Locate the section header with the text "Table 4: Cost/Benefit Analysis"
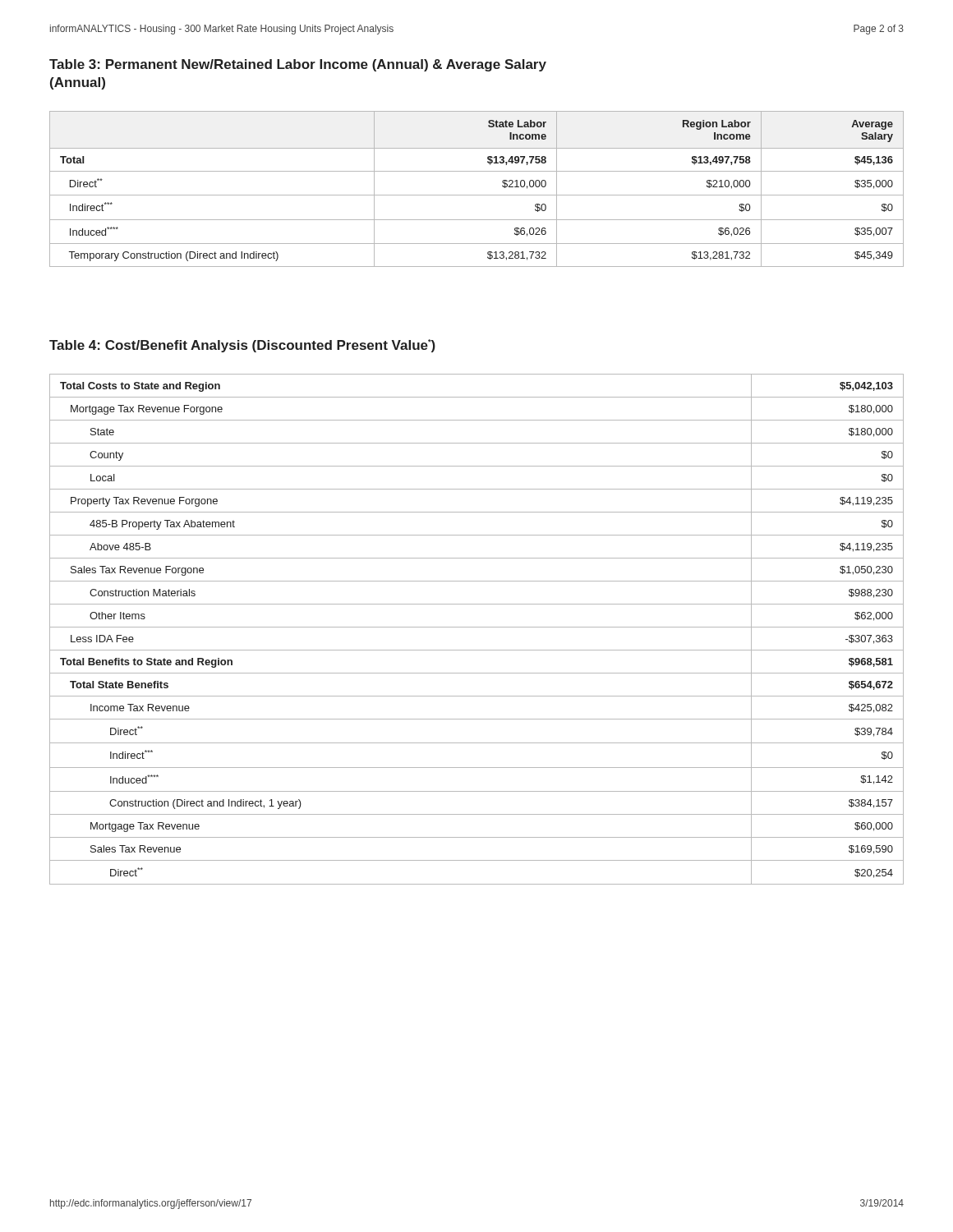The width and height of the screenshot is (953, 1232). coord(242,346)
